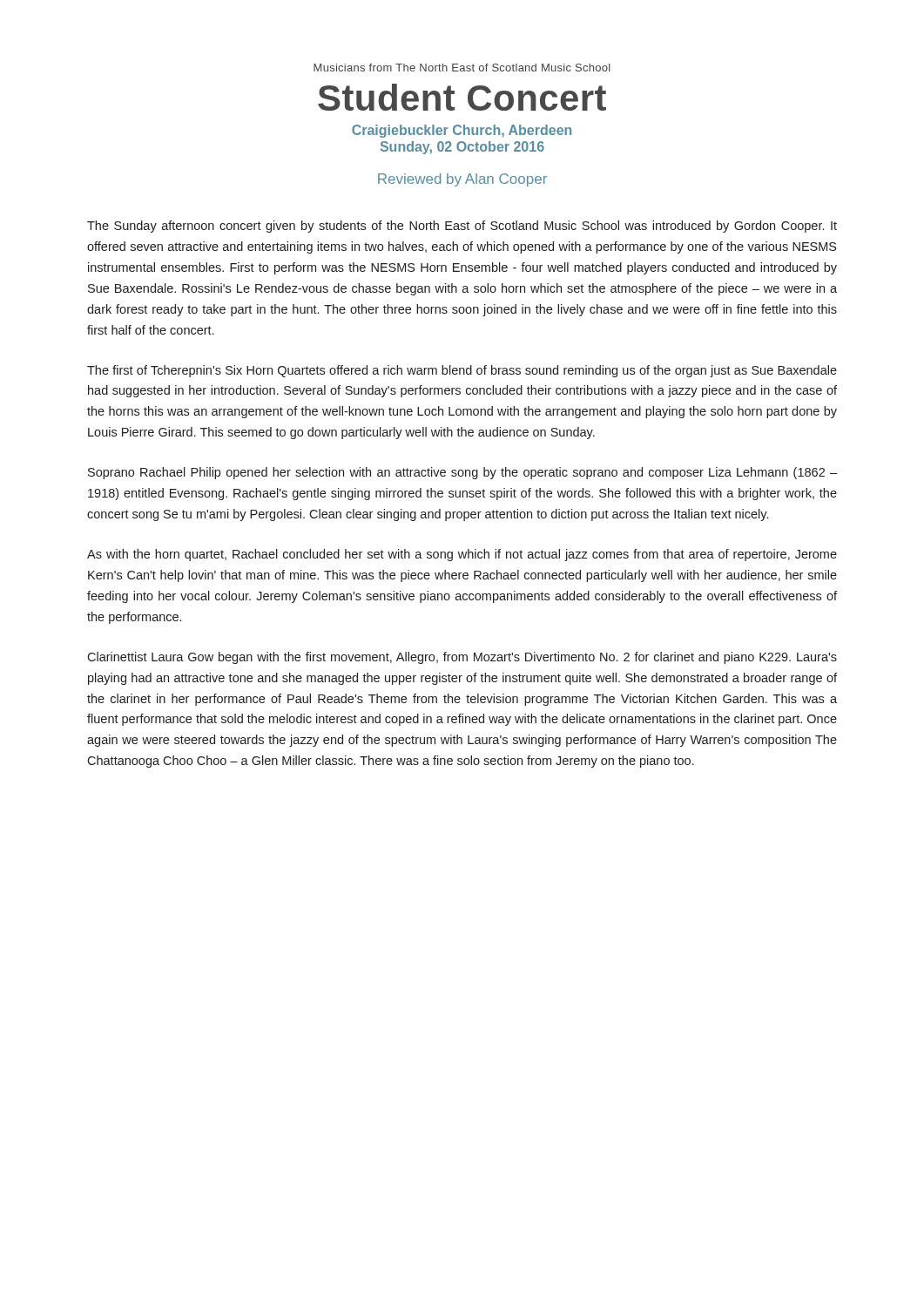
Task: Point to the block beginning "Clarinettist Laura Gow"
Action: click(462, 709)
